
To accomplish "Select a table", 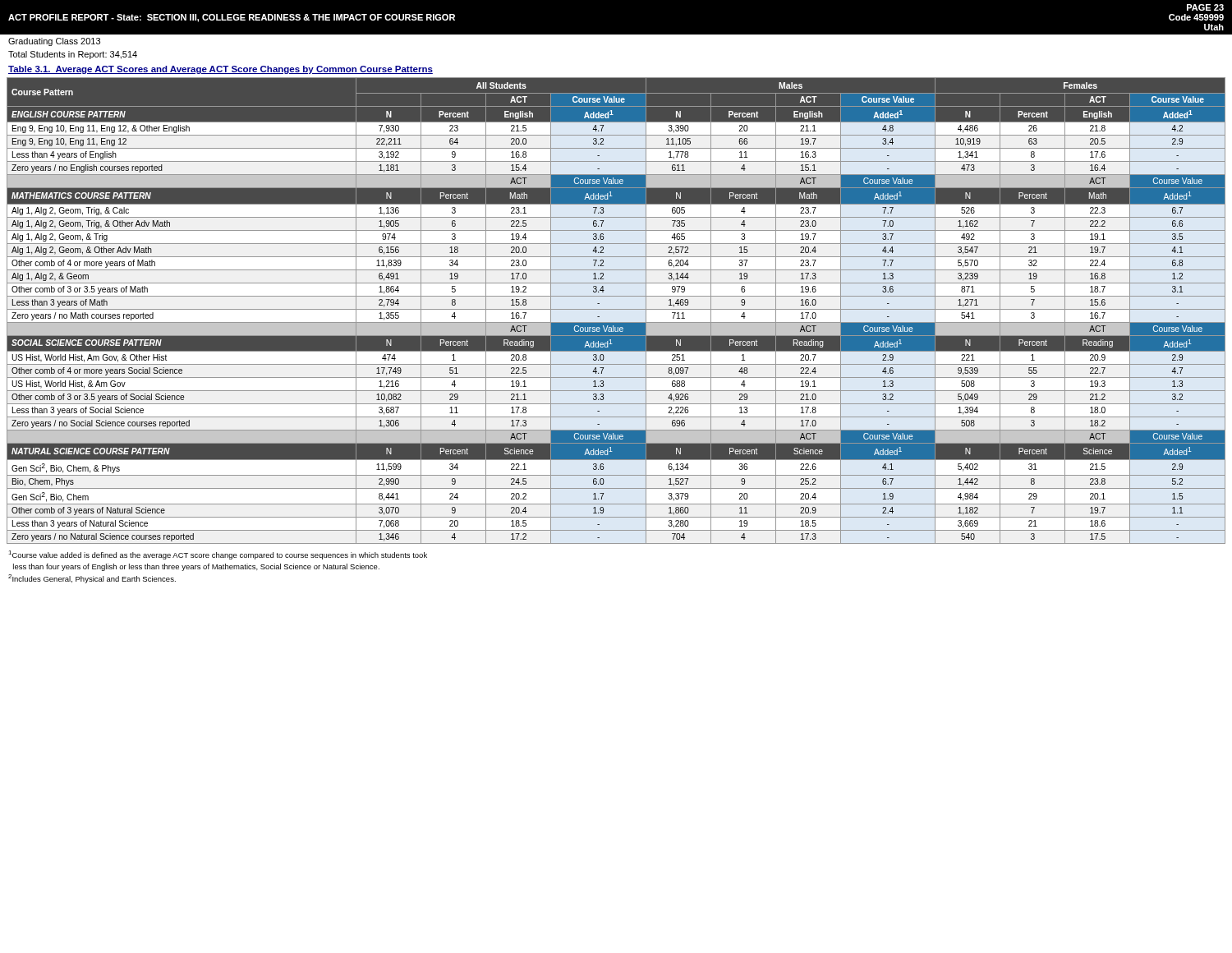I will coord(616,311).
